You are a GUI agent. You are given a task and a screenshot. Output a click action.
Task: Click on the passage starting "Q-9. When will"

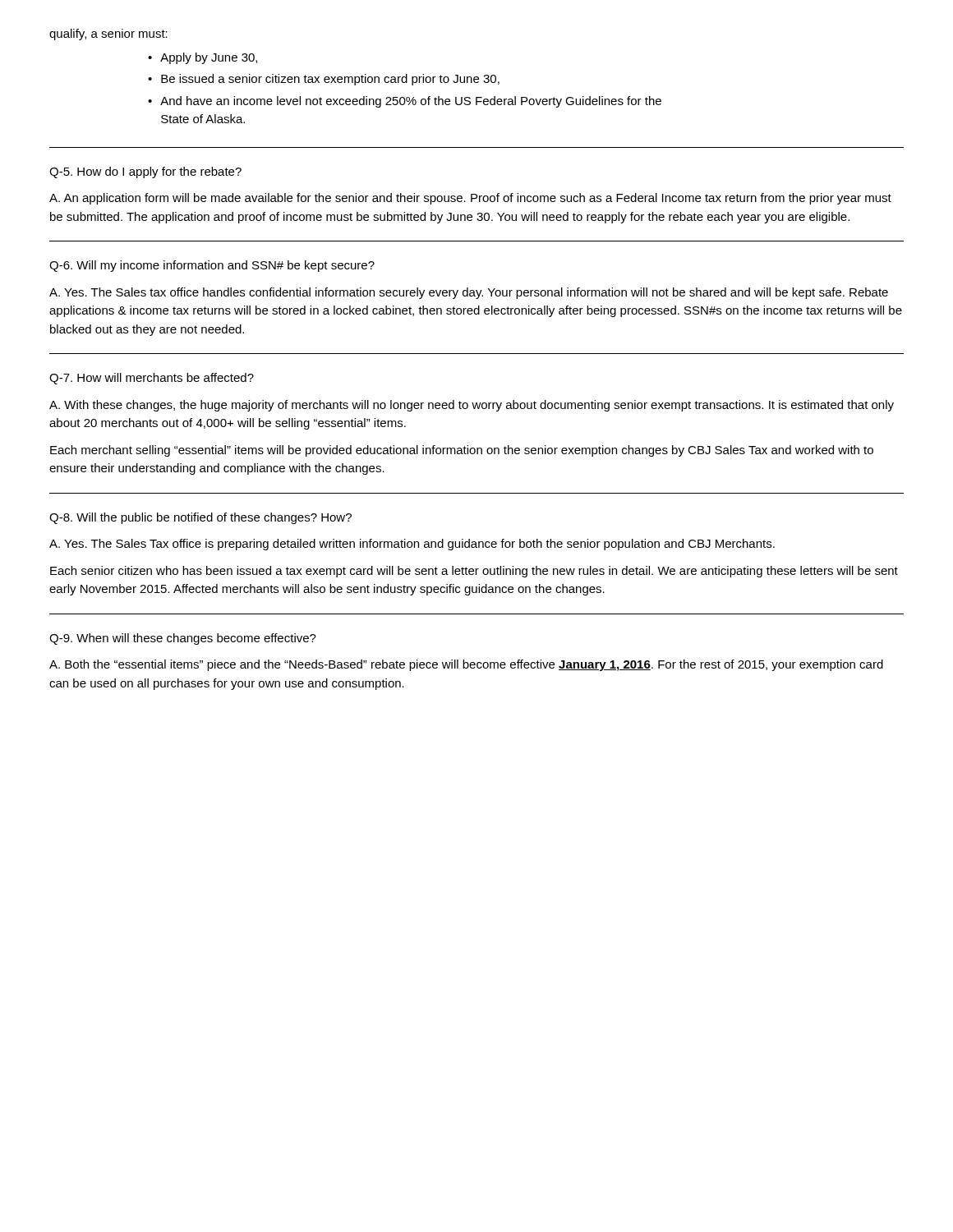coord(183,637)
